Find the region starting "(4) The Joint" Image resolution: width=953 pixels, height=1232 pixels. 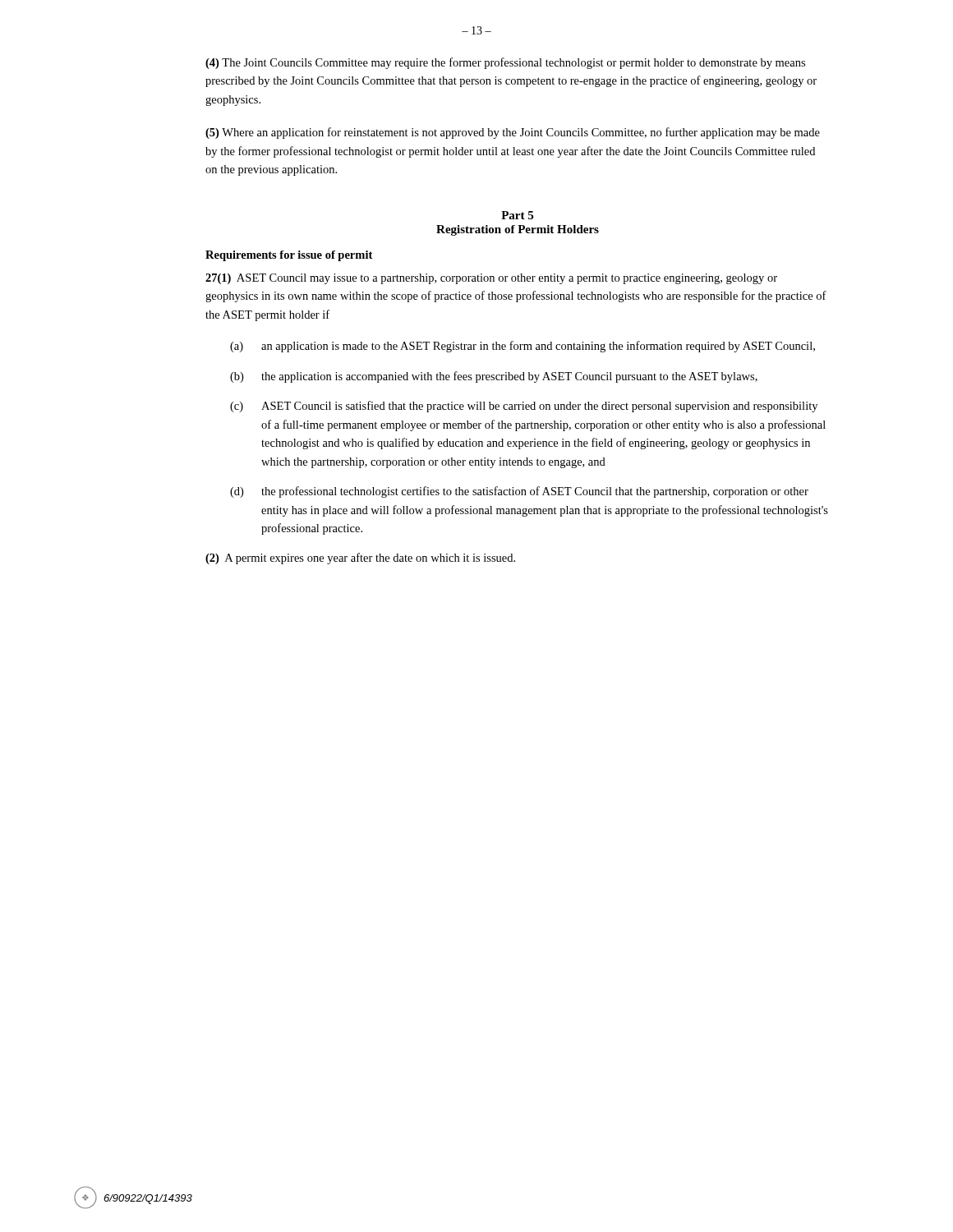(511, 81)
